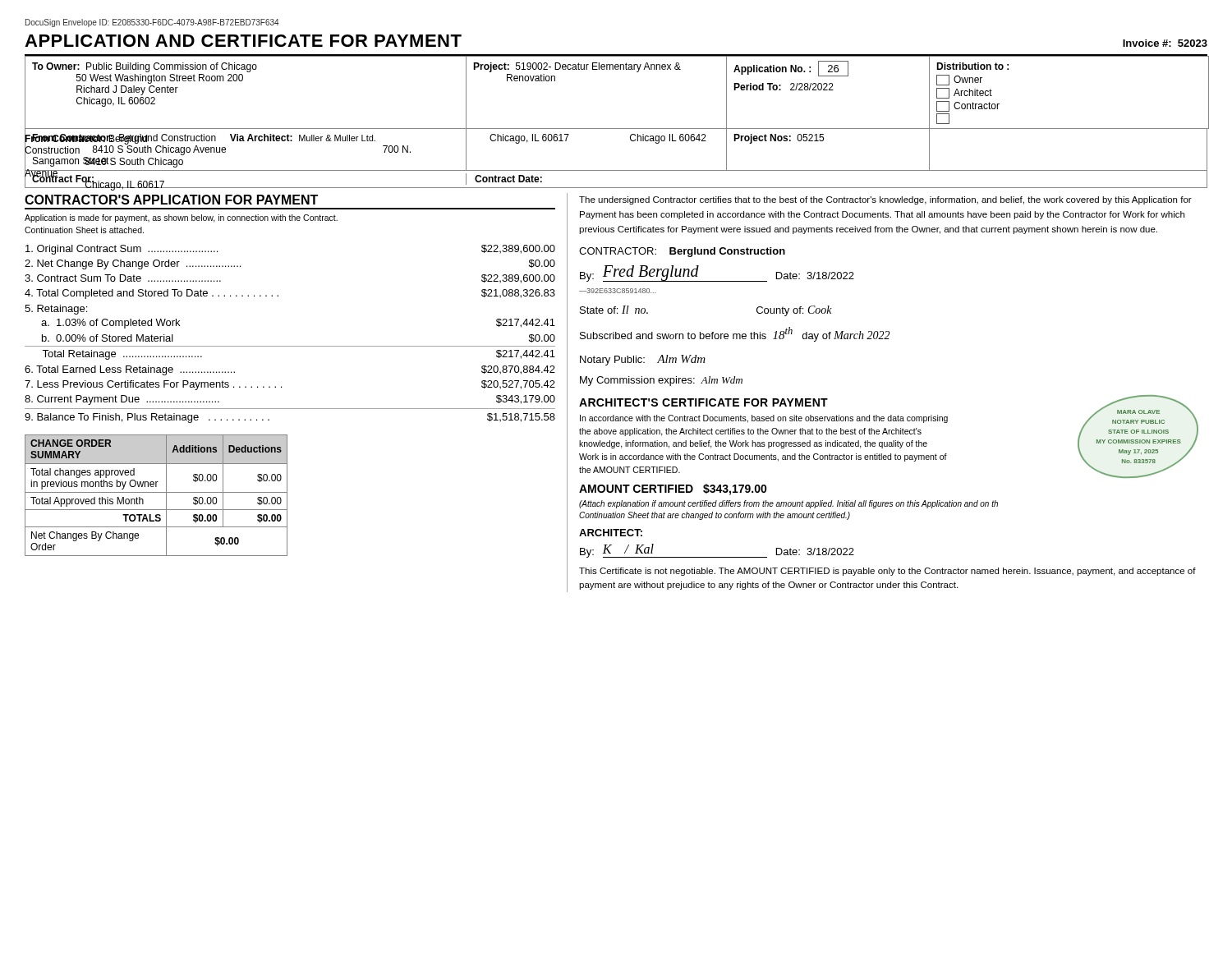Locate the text that reads "Period To: 2/28/2022"
1232x956 pixels.
[x=783, y=87]
